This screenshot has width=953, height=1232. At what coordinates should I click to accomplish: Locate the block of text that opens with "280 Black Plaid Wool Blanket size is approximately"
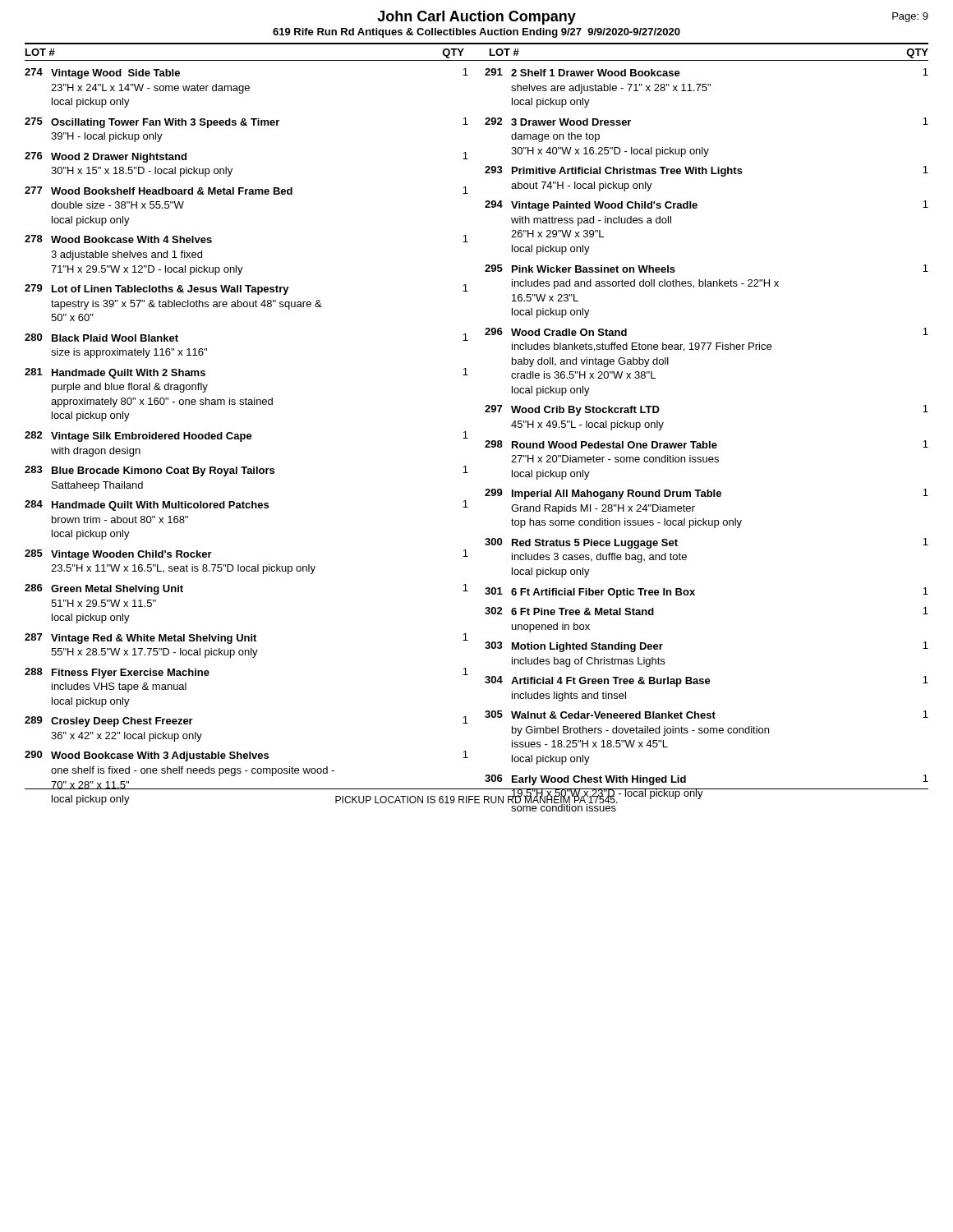30,336
